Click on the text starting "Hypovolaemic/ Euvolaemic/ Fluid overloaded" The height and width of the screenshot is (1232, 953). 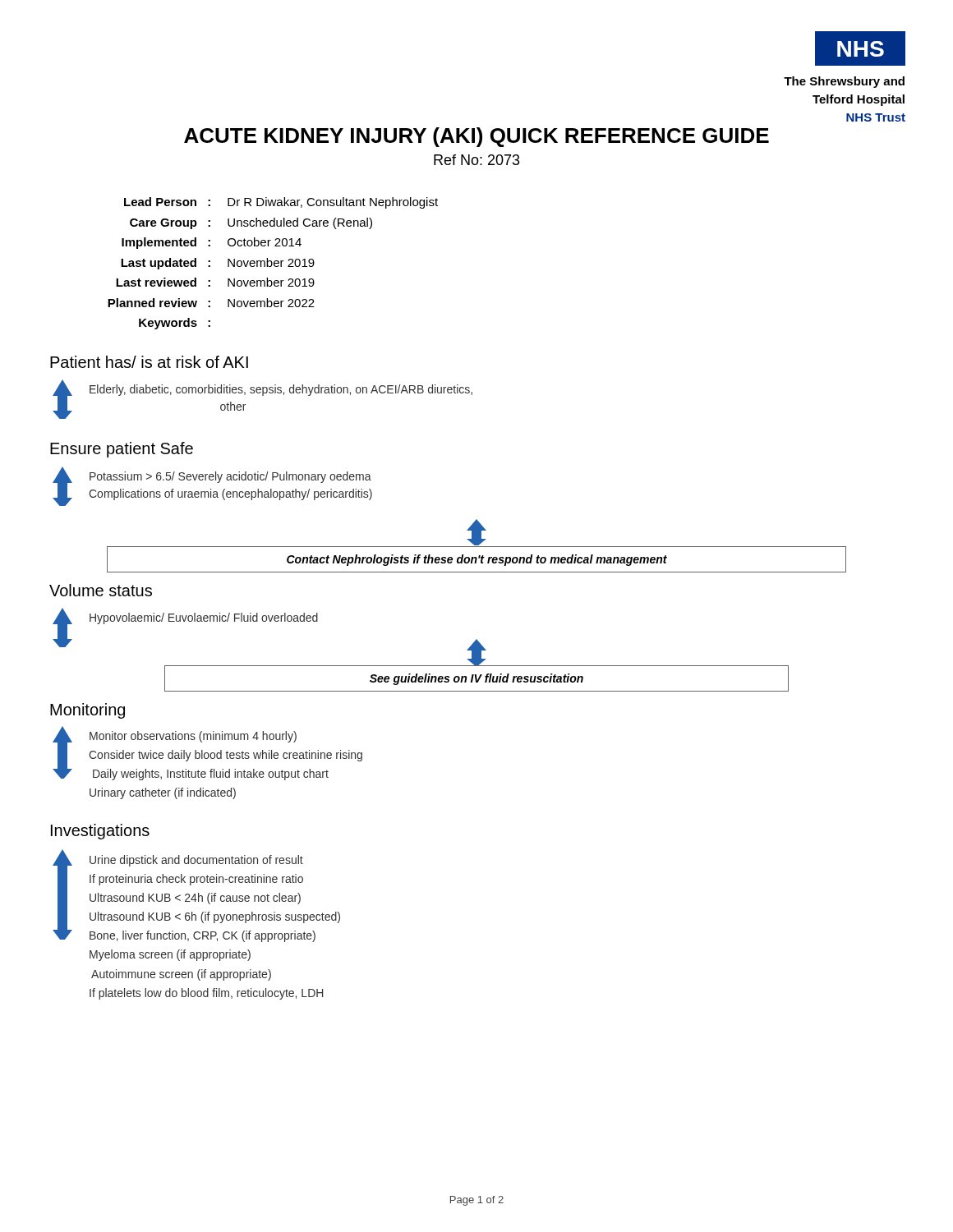pos(203,618)
